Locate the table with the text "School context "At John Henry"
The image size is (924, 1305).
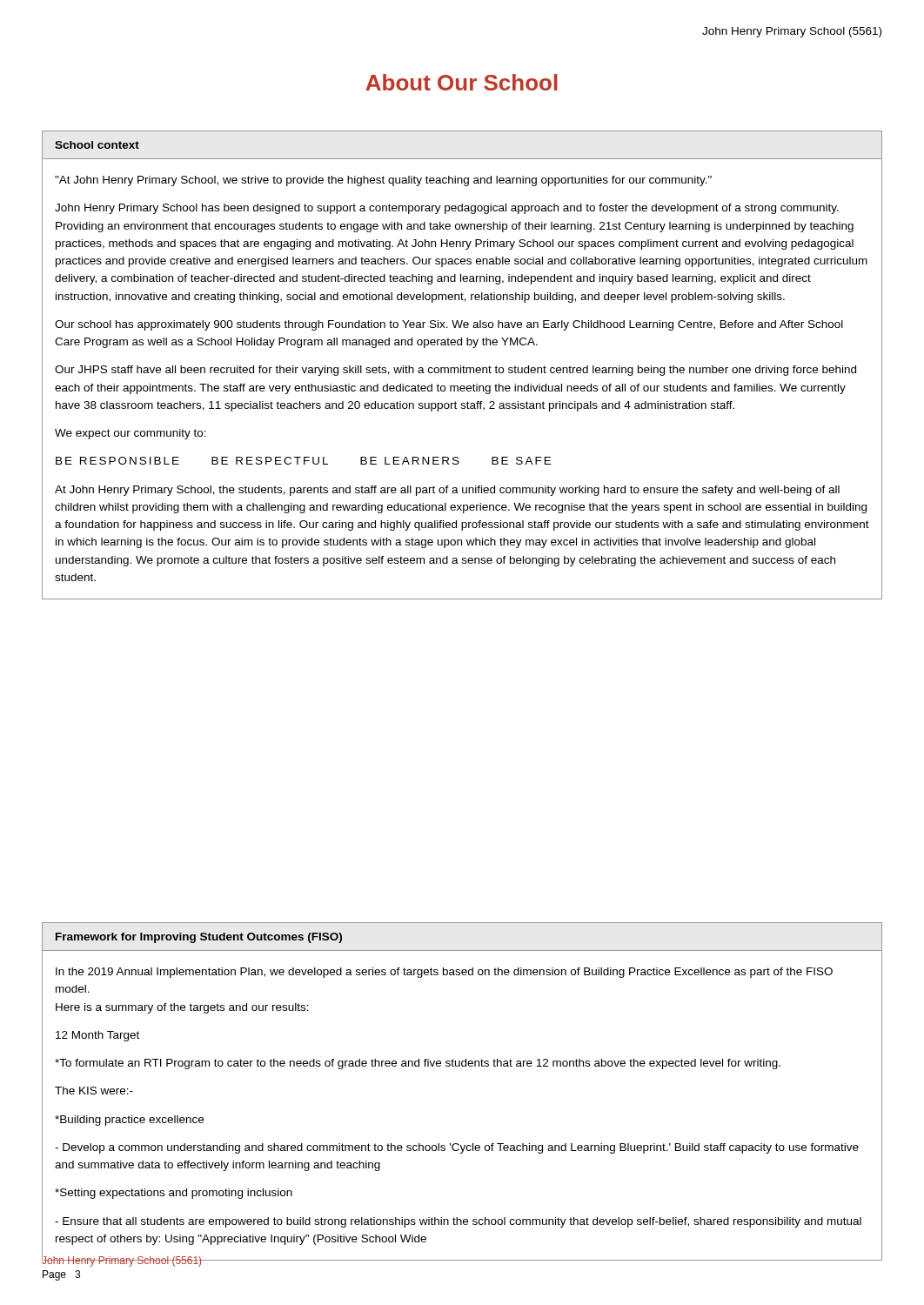[x=462, y=365]
